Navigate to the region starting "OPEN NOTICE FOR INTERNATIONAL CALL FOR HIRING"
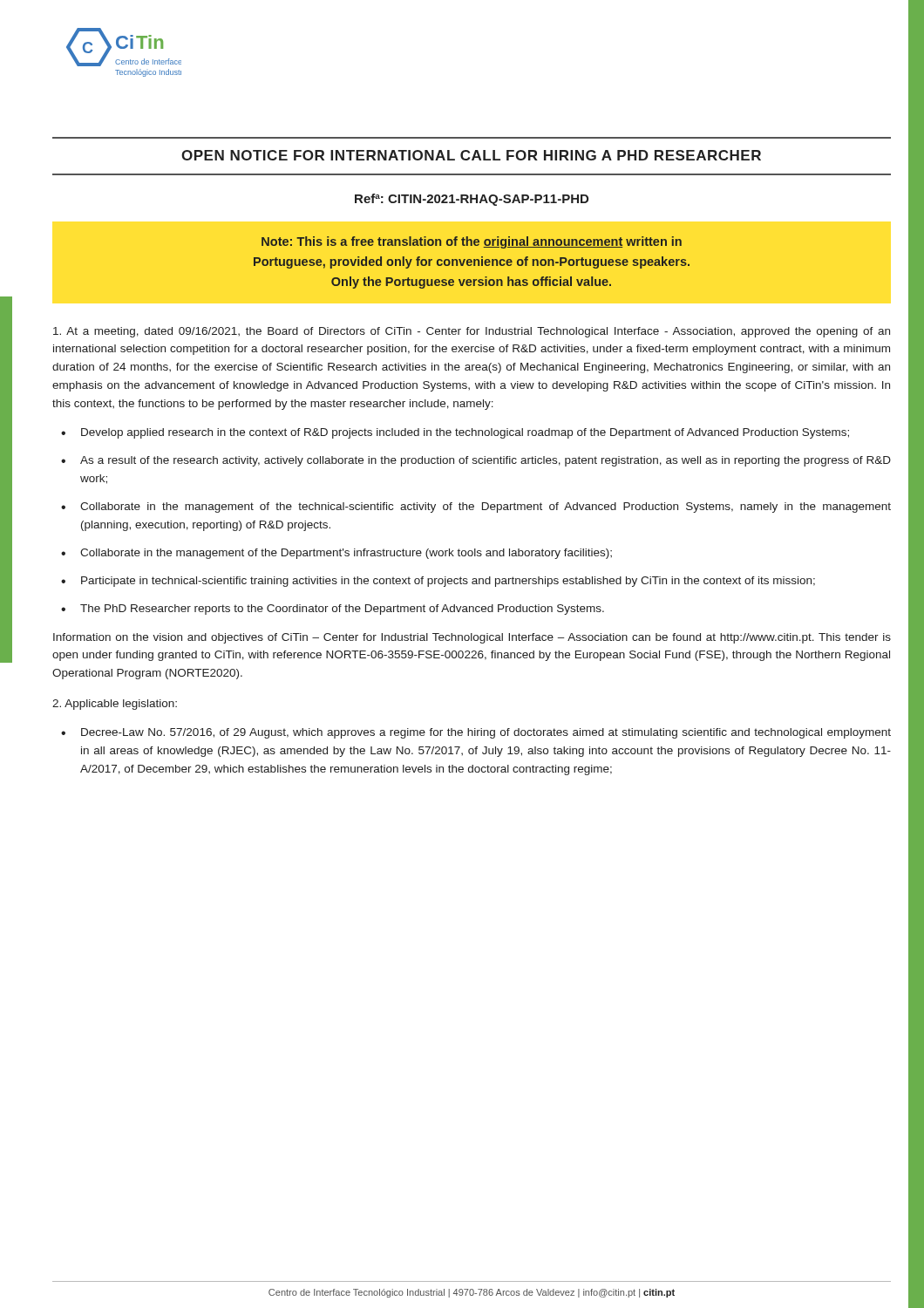This screenshot has height=1308, width=924. [472, 156]
